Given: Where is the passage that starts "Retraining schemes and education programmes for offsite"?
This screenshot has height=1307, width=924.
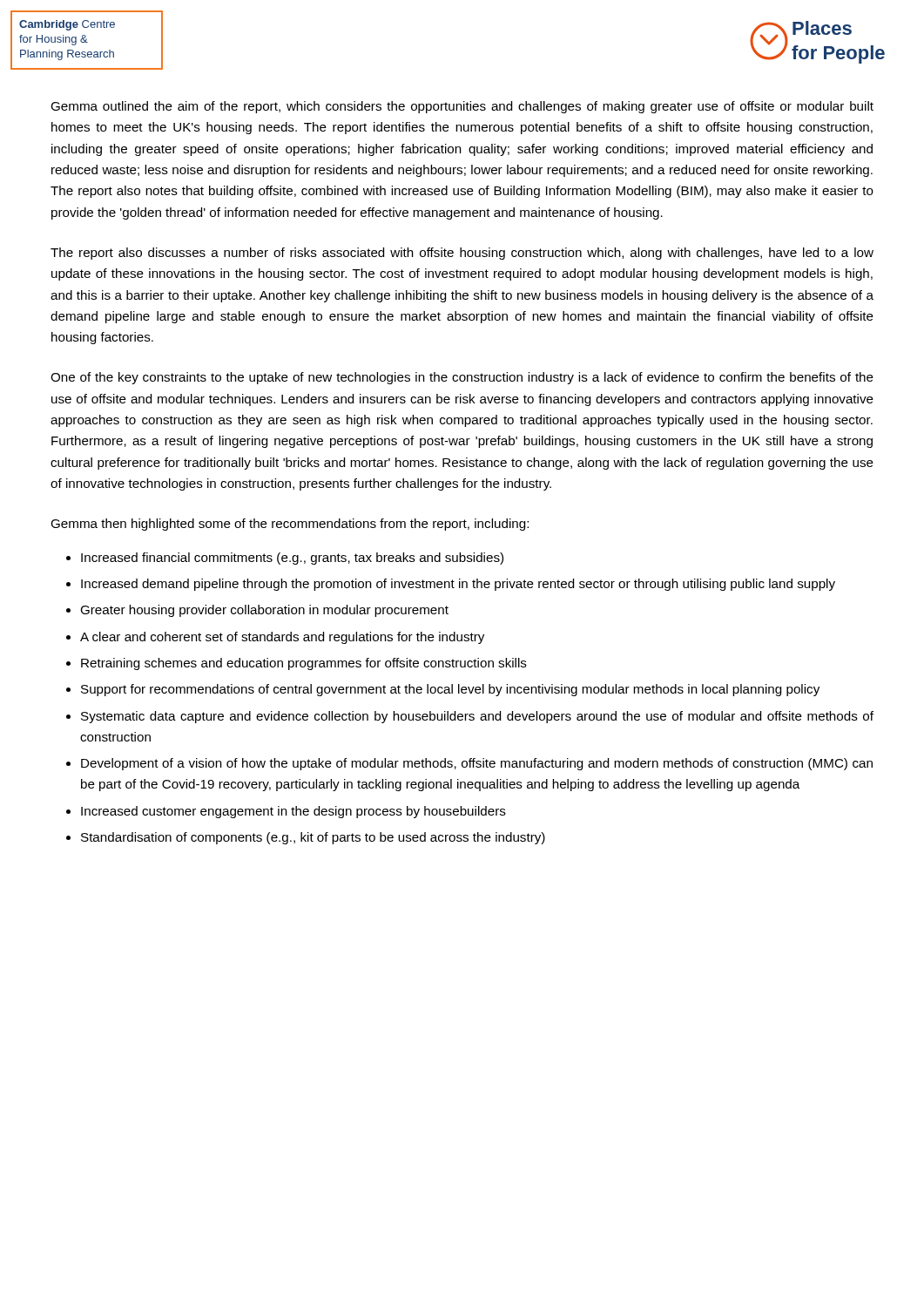Looking at the screenshot, I should click(303, 663).
